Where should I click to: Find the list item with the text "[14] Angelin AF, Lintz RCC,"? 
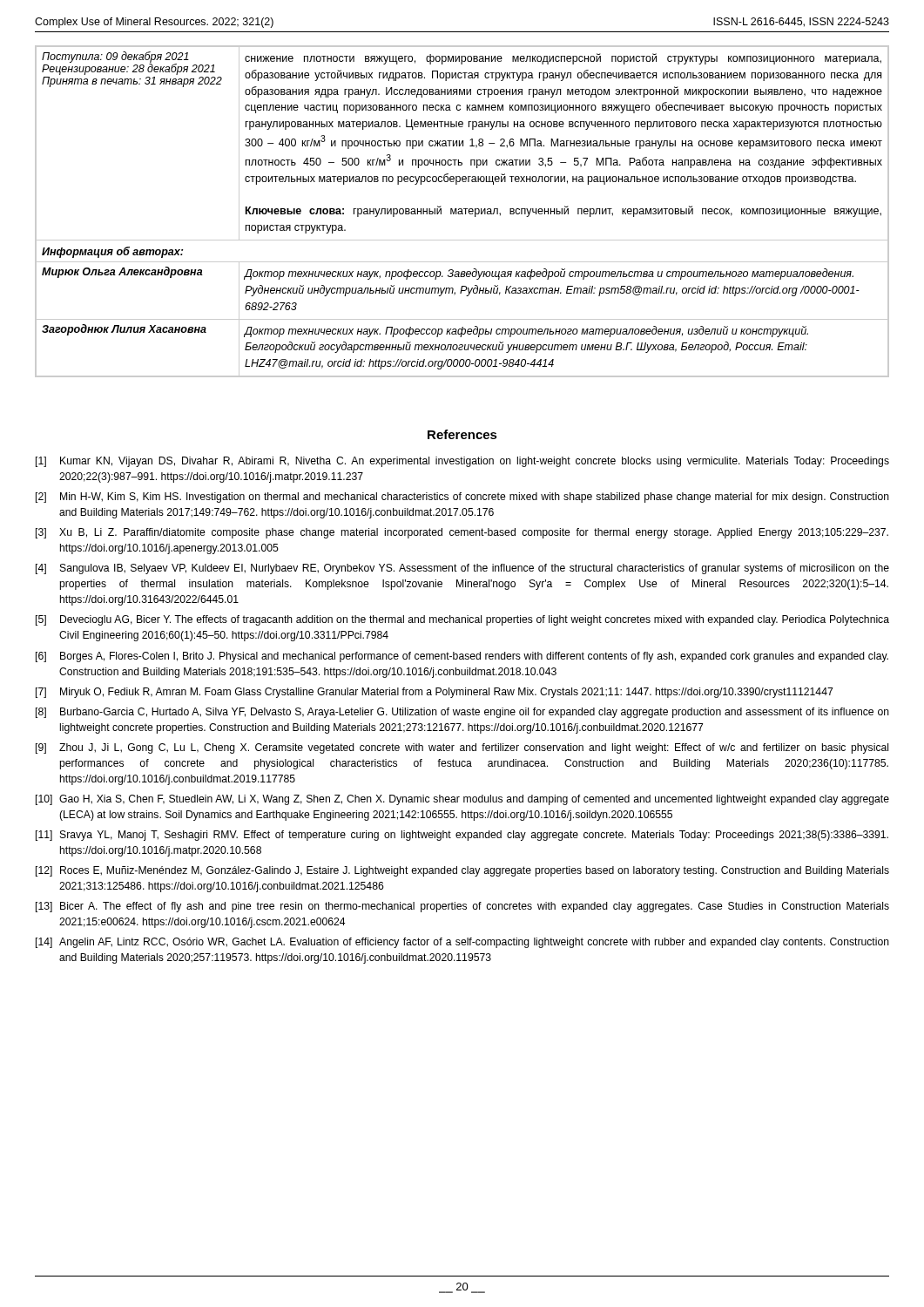[462, 950]
